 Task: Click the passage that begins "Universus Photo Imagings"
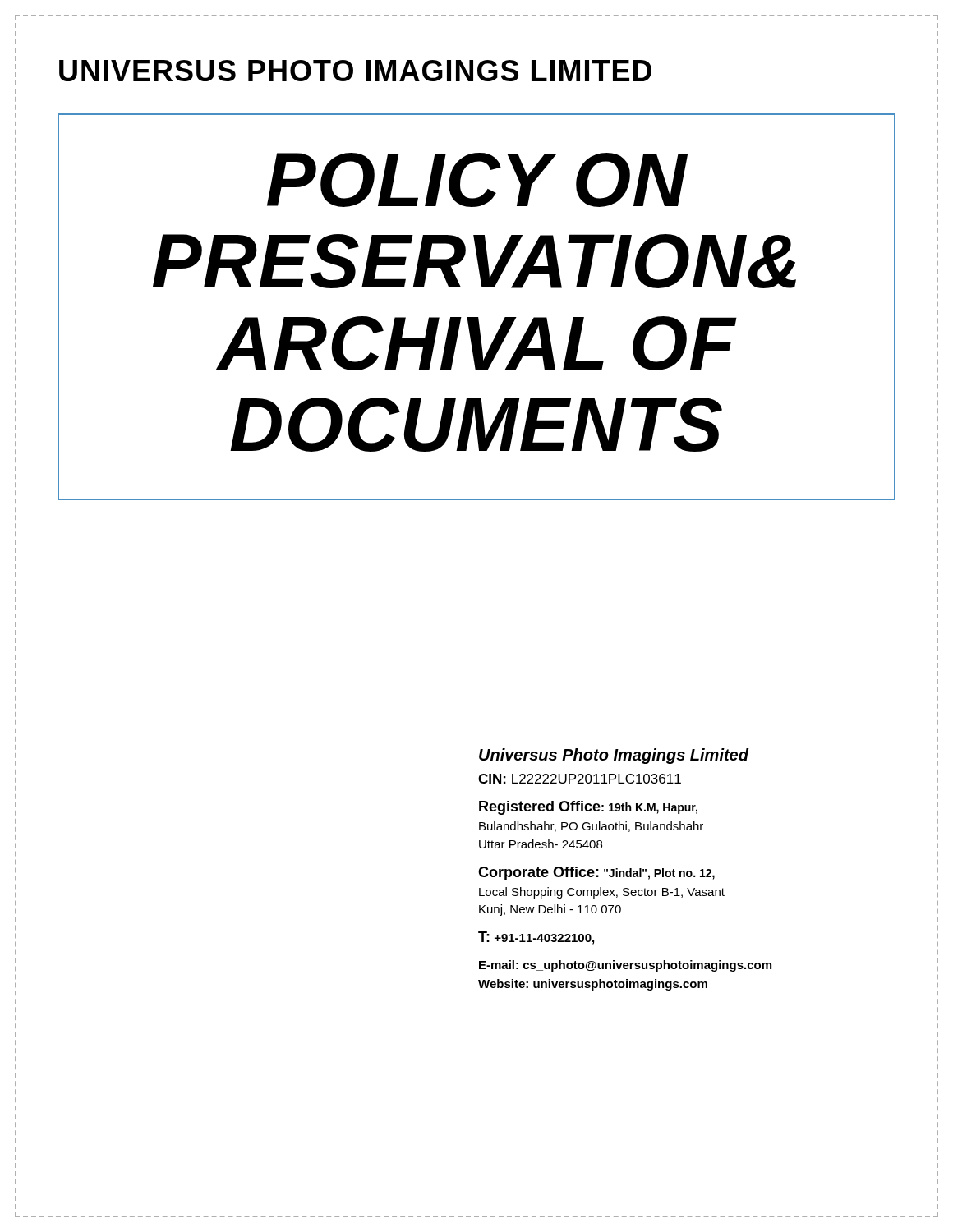click(613, 755)
